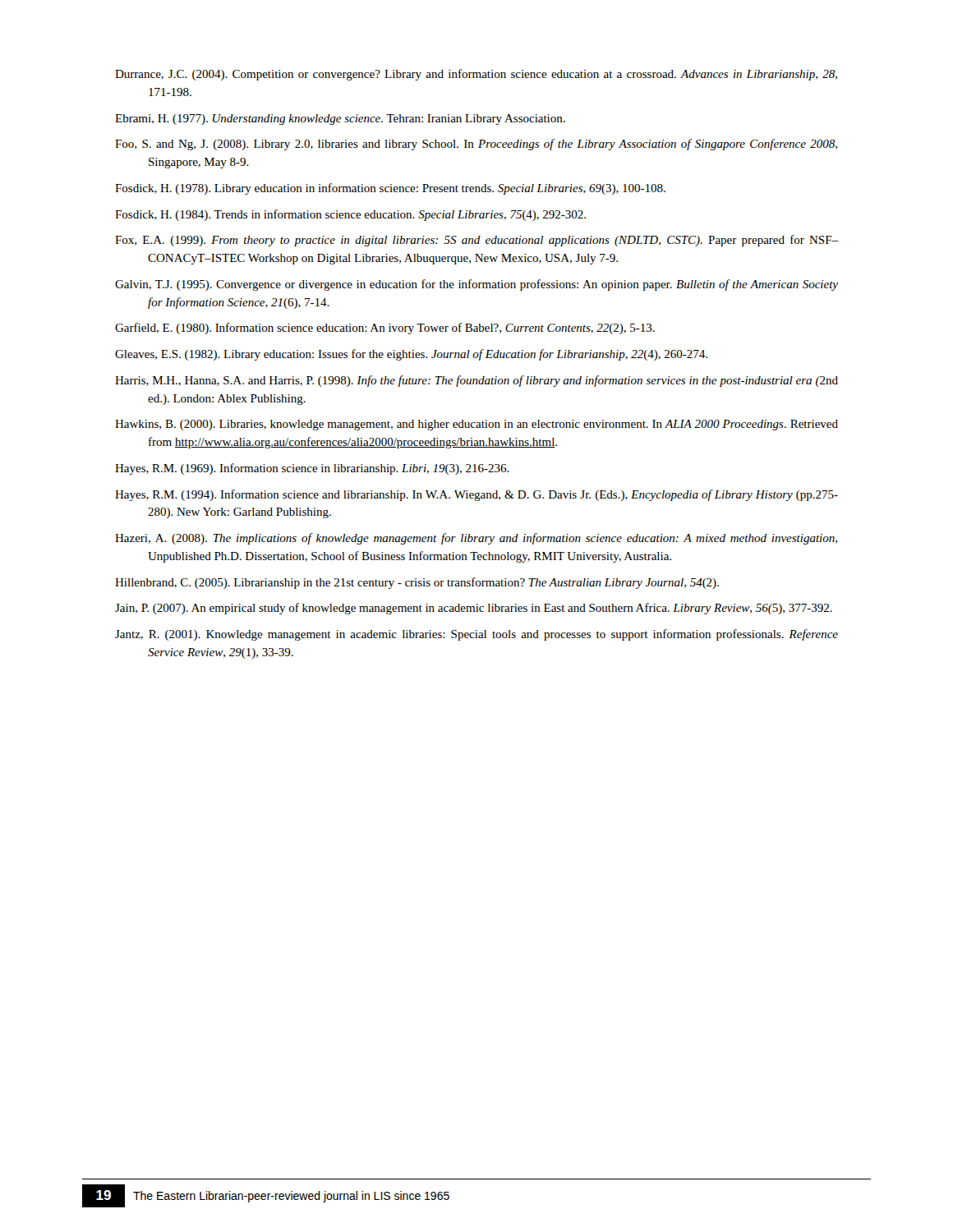Navigate to the block starting "Hayes, R.M. (1994). Information science and"

coord(476,503)
